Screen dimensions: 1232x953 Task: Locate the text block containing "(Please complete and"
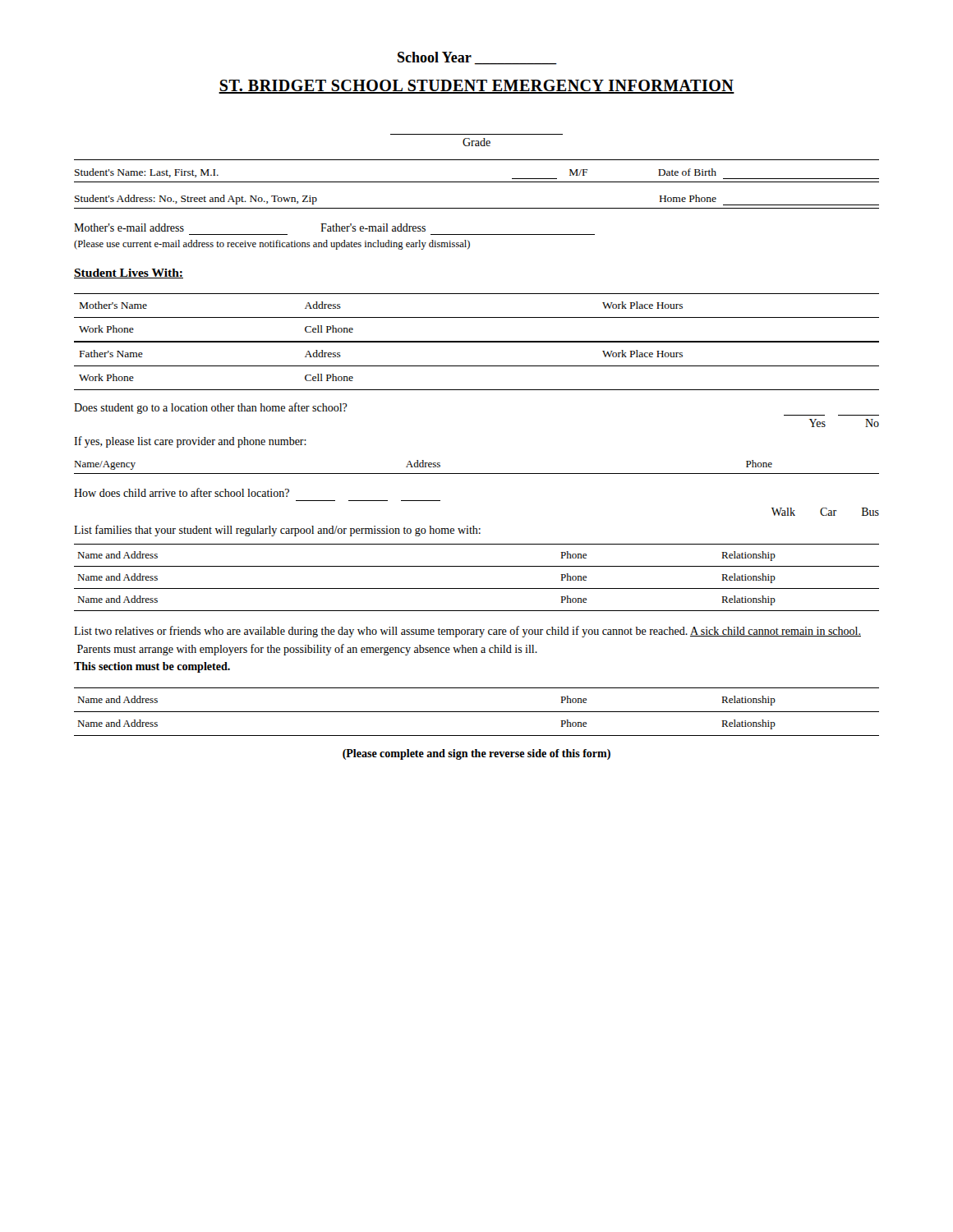click(476, 754)
